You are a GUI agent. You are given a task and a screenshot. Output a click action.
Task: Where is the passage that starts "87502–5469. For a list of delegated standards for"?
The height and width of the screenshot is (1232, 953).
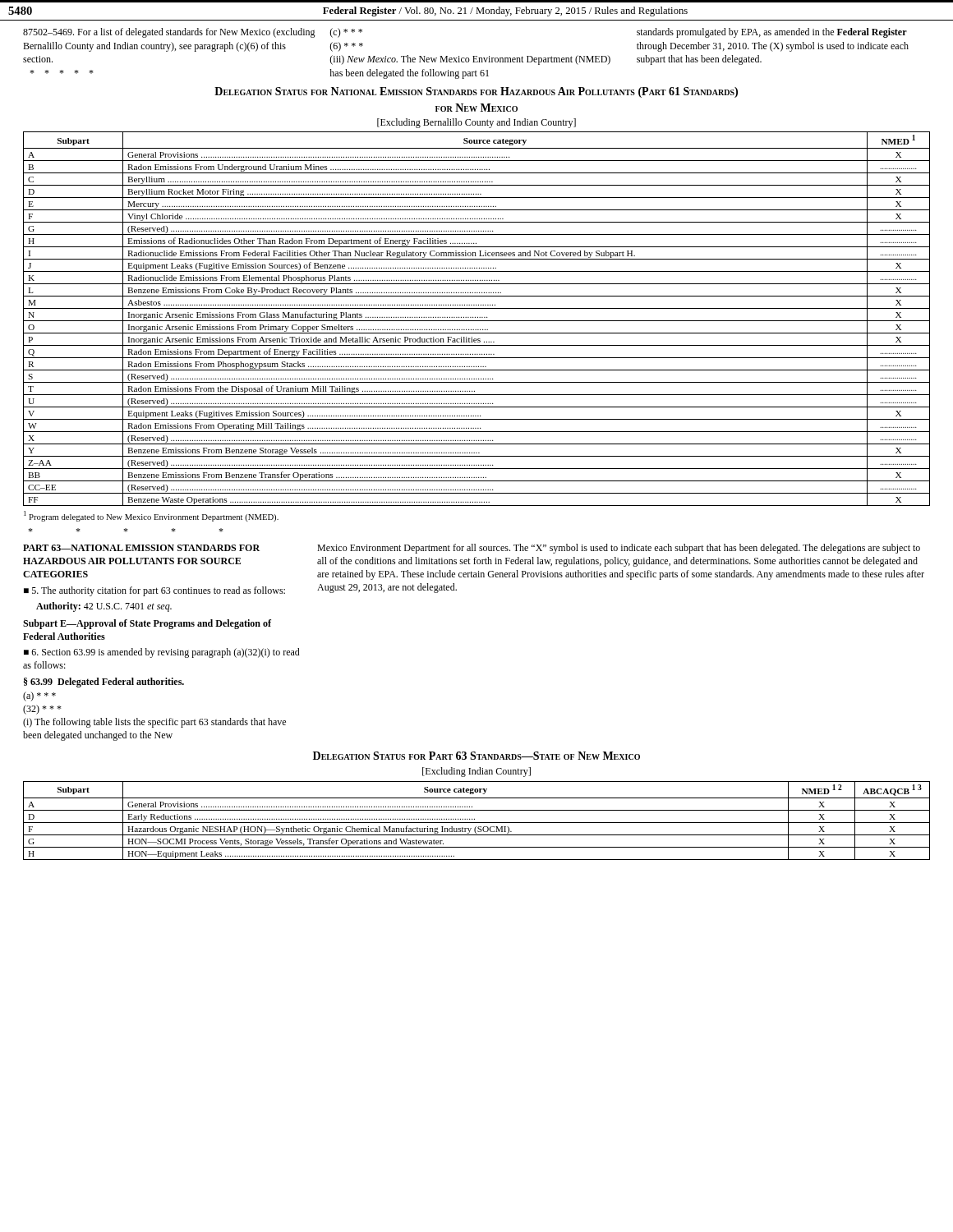click(476, 53)
